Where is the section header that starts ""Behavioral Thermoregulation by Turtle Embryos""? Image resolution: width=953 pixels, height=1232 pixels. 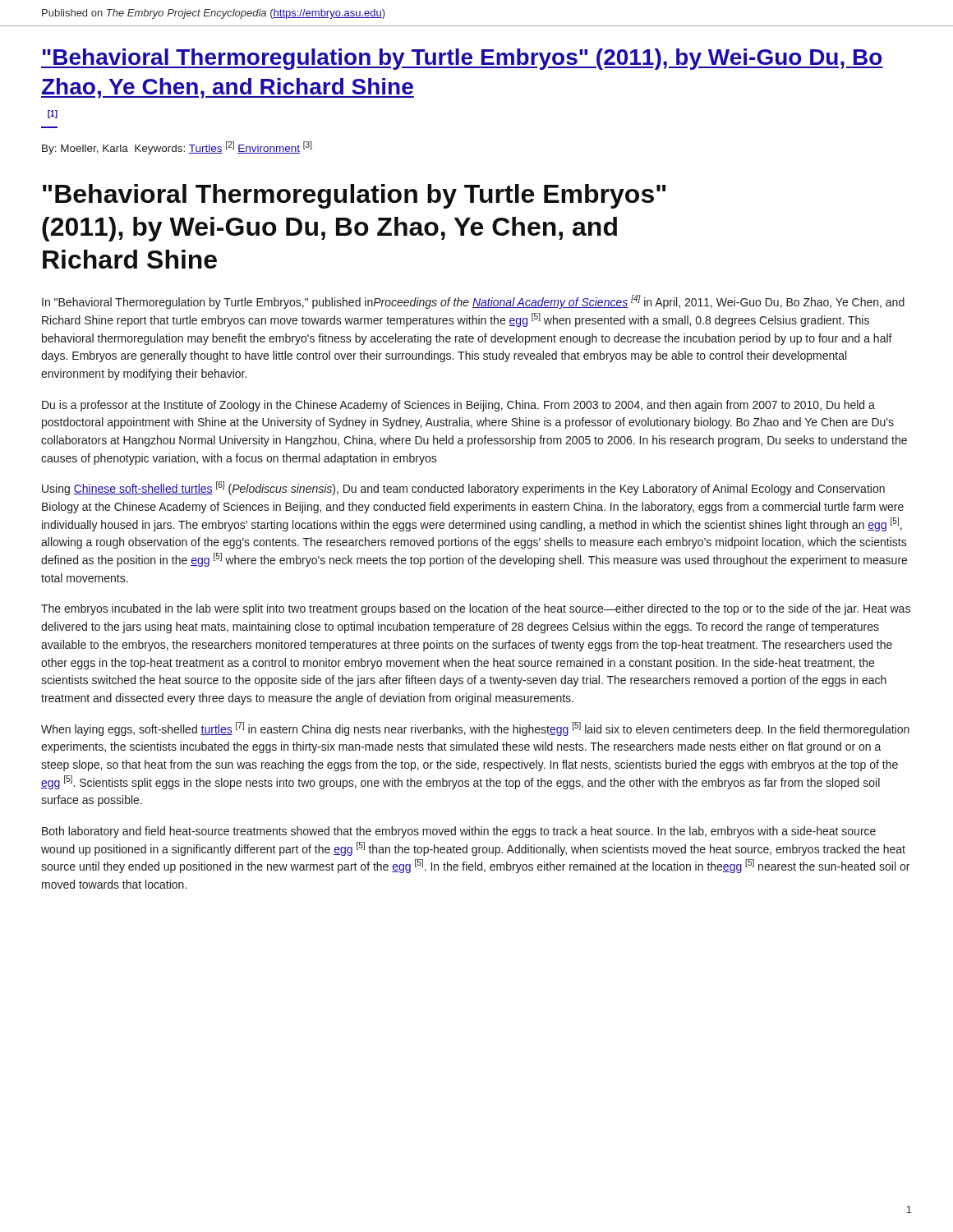pyautogui.click(x=354, y=227)
